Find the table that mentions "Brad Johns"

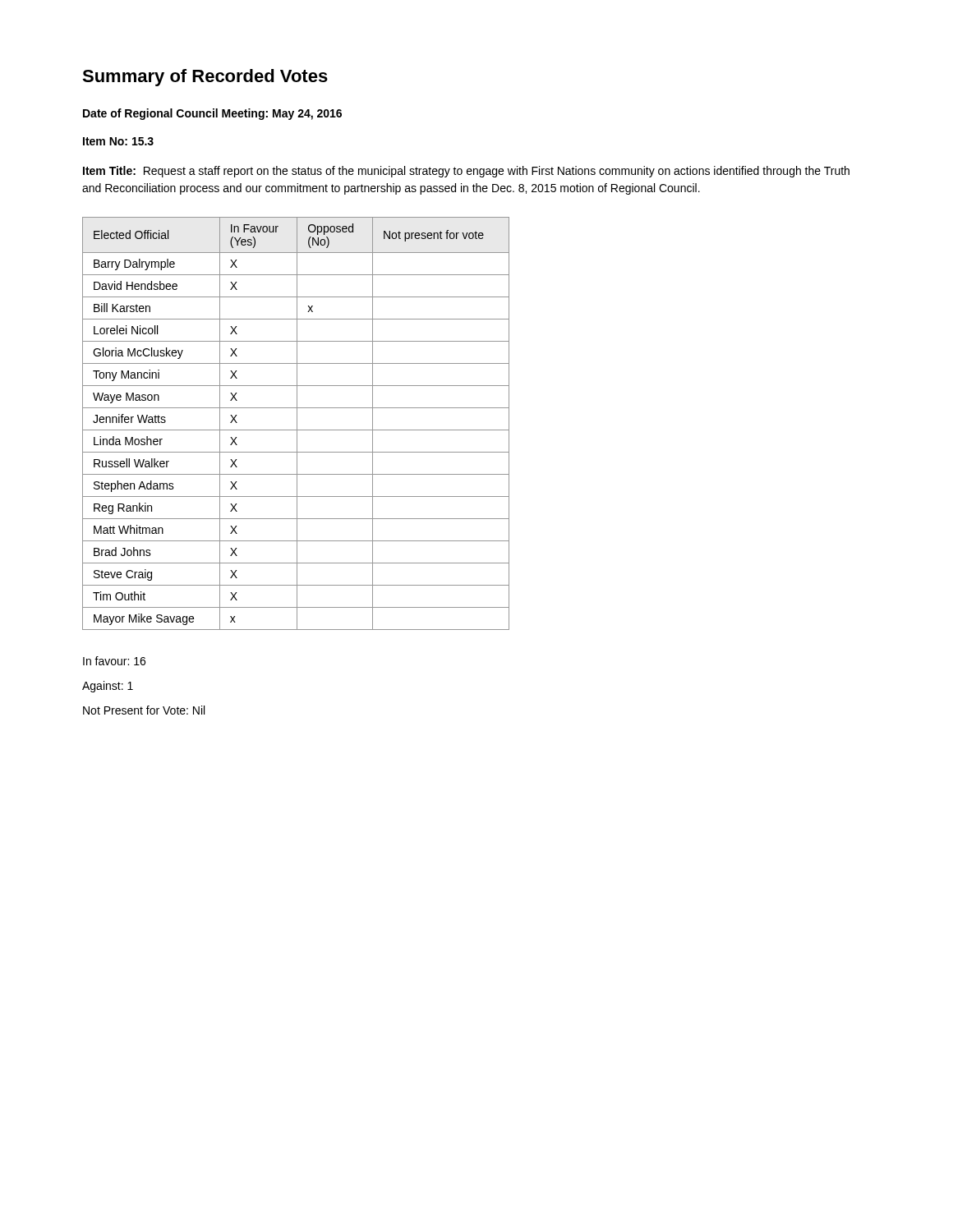tap(476, 423)
